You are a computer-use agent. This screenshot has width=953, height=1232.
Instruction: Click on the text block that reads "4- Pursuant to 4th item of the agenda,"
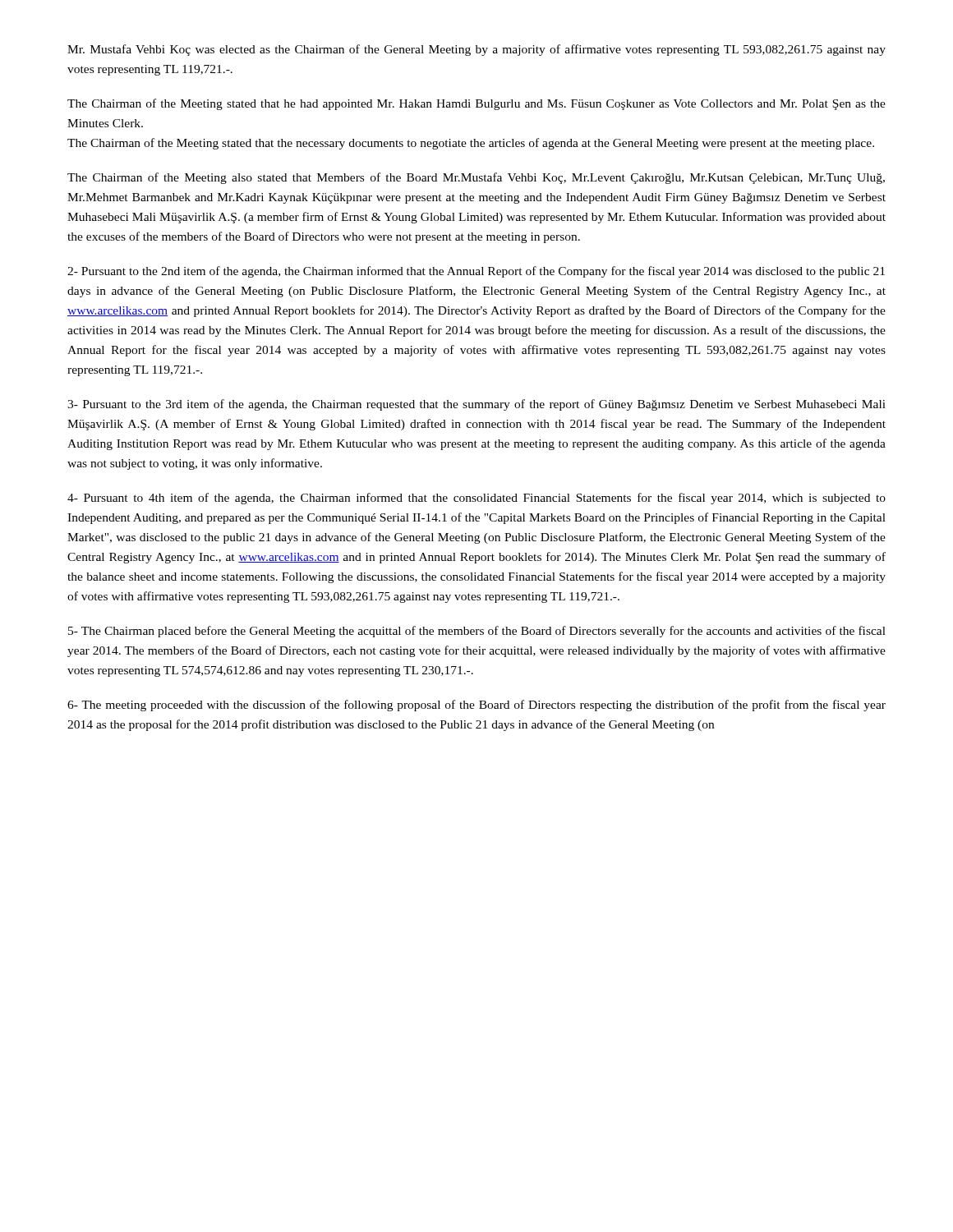(x=476, y=547)
